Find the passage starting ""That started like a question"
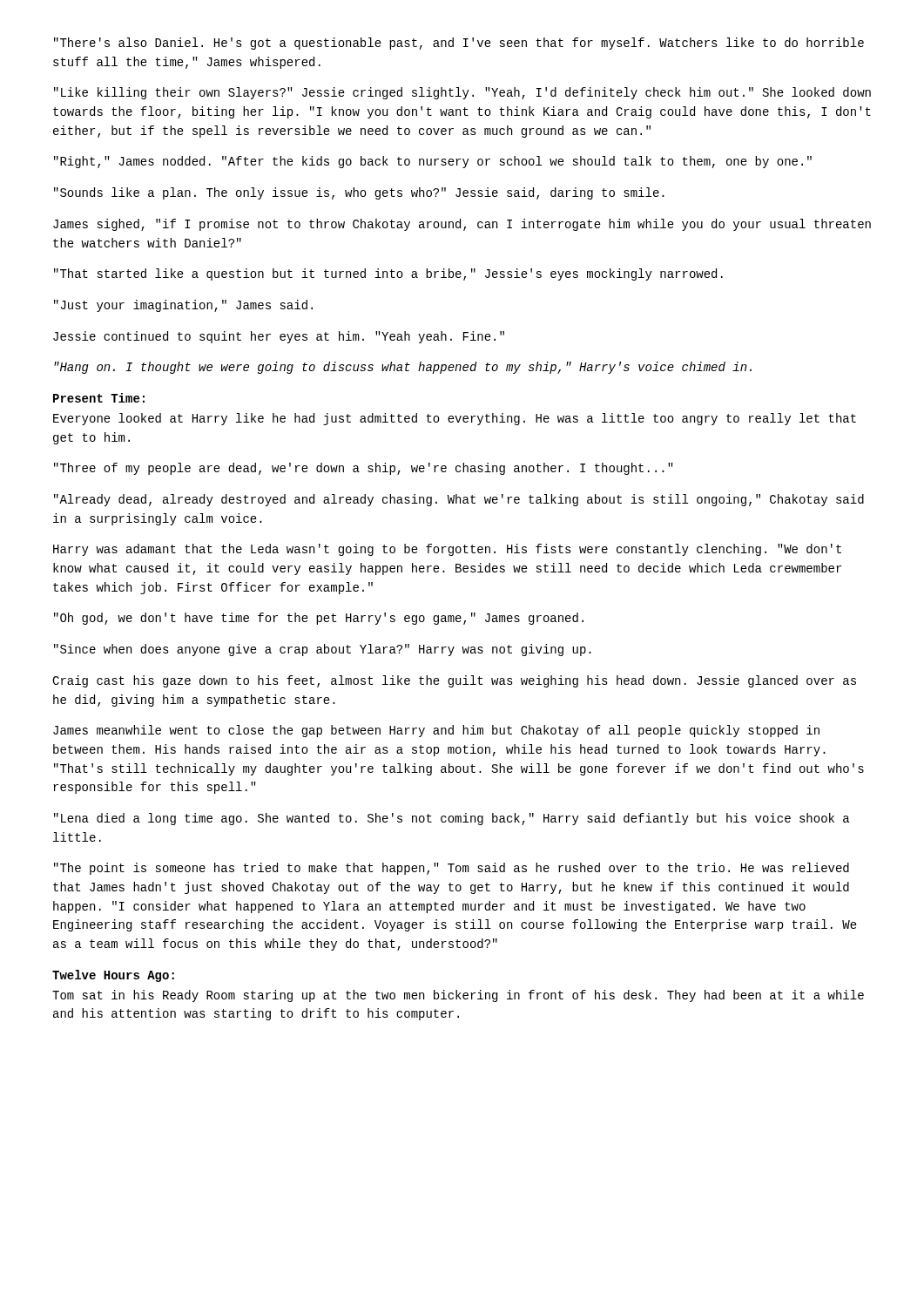This screenshot has height=1307, width=924. pos(389,275)
